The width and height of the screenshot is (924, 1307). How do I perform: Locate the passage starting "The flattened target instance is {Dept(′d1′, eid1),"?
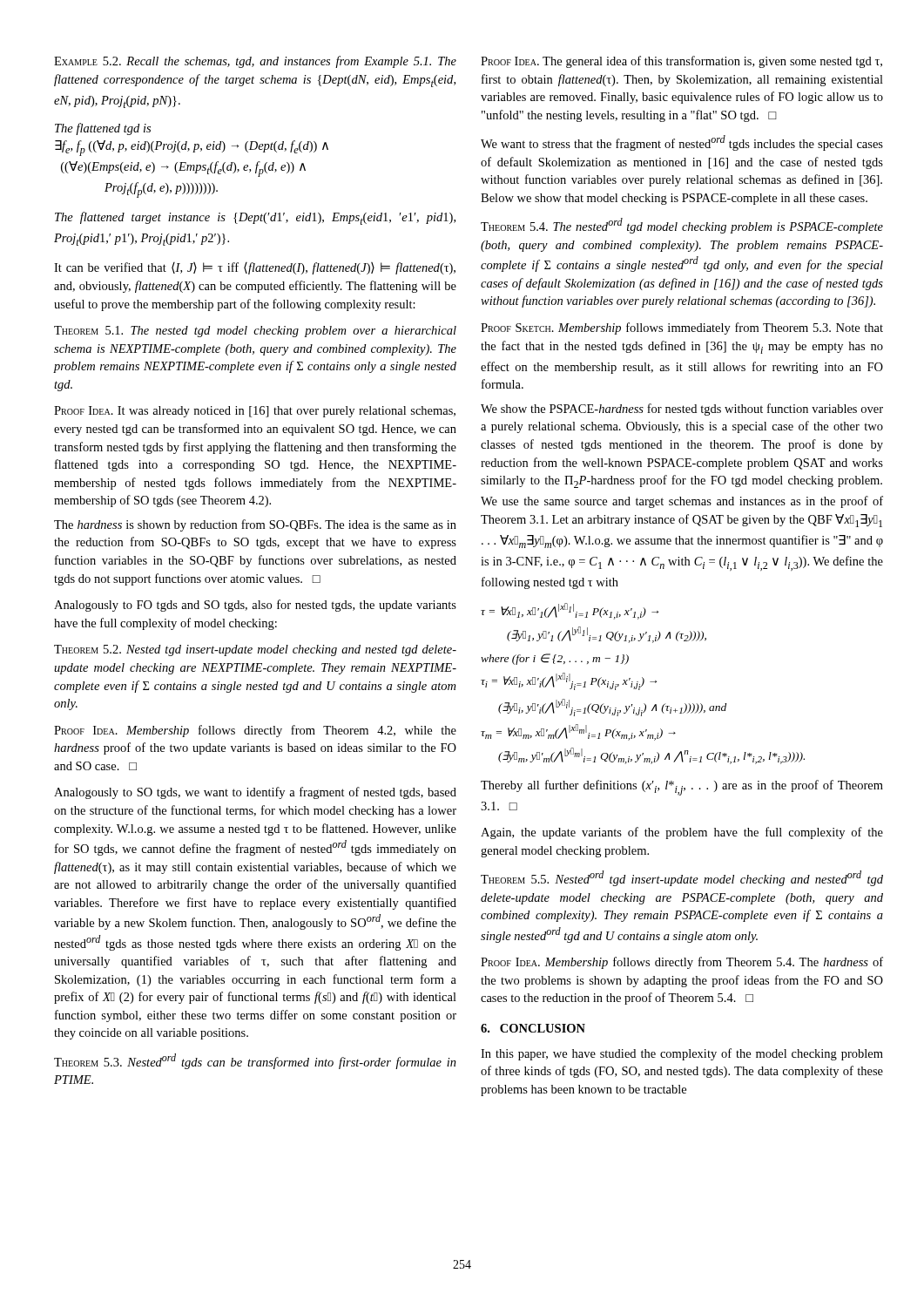click(x=255, y=229)
